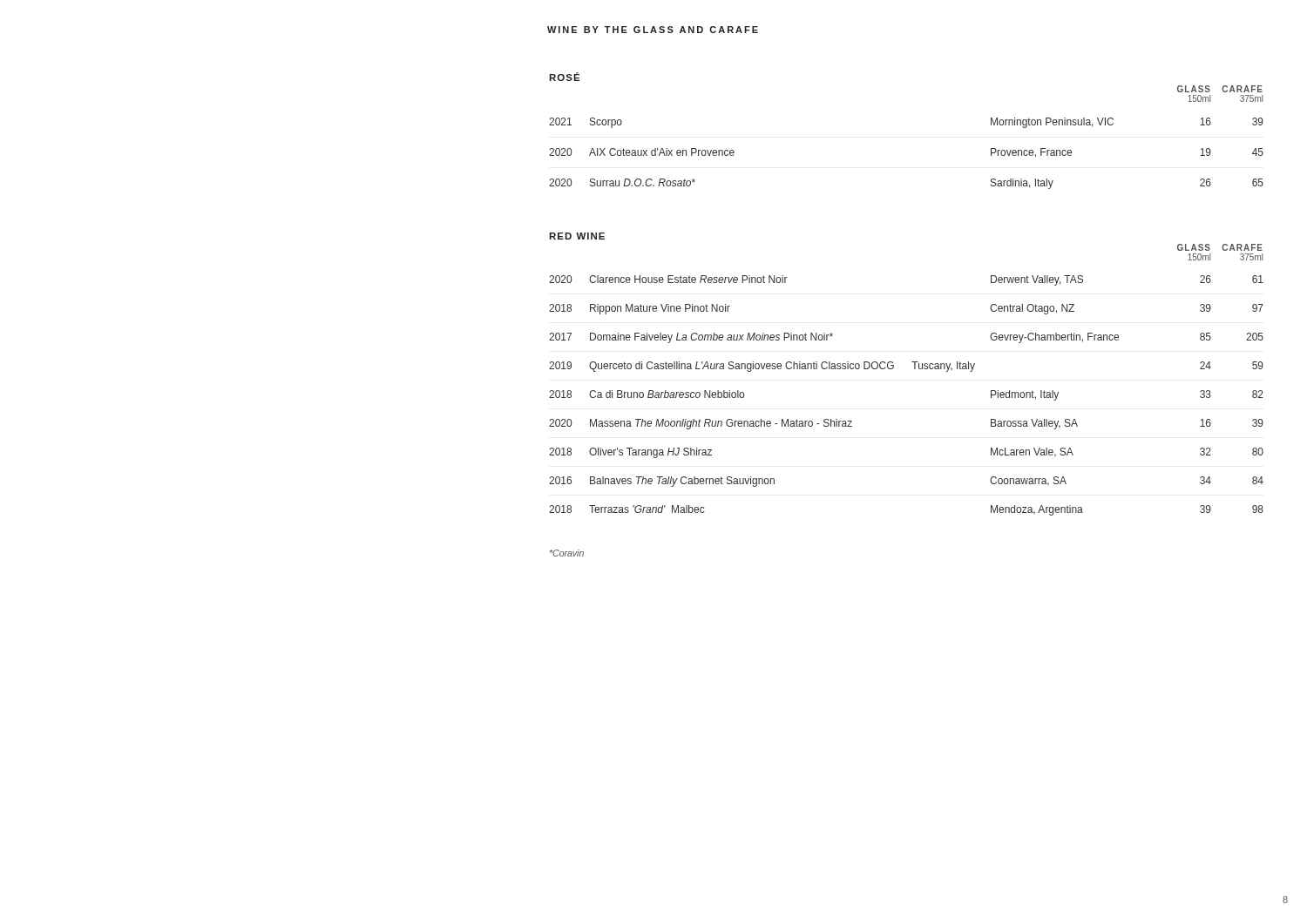Click on the table containing "AIX Coteaux d'Aix en Provence"

(x=906, y=141)
